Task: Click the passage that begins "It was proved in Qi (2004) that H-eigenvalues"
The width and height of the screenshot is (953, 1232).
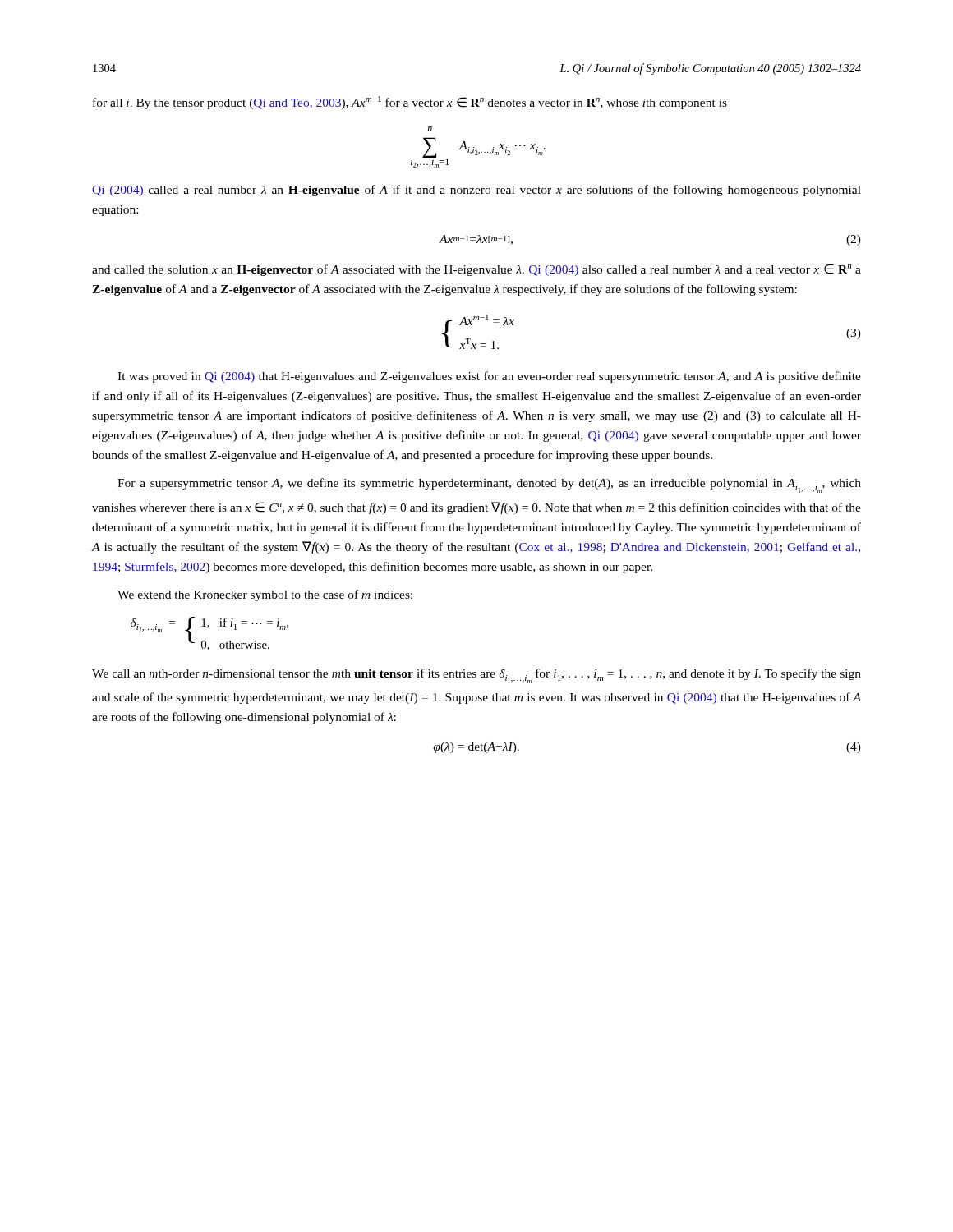Action: 476,416
